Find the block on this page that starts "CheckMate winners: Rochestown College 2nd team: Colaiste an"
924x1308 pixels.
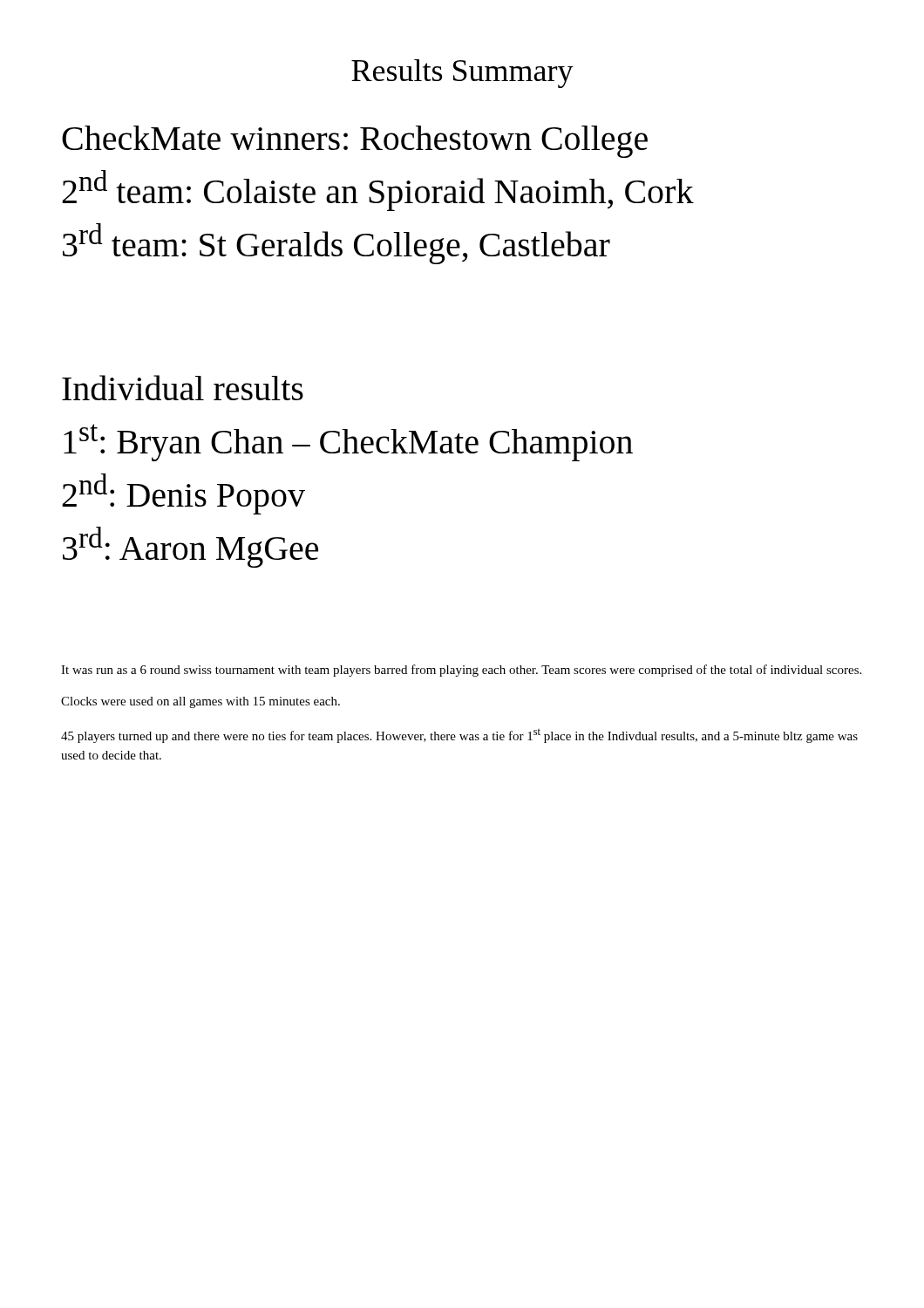click(462, 192)
